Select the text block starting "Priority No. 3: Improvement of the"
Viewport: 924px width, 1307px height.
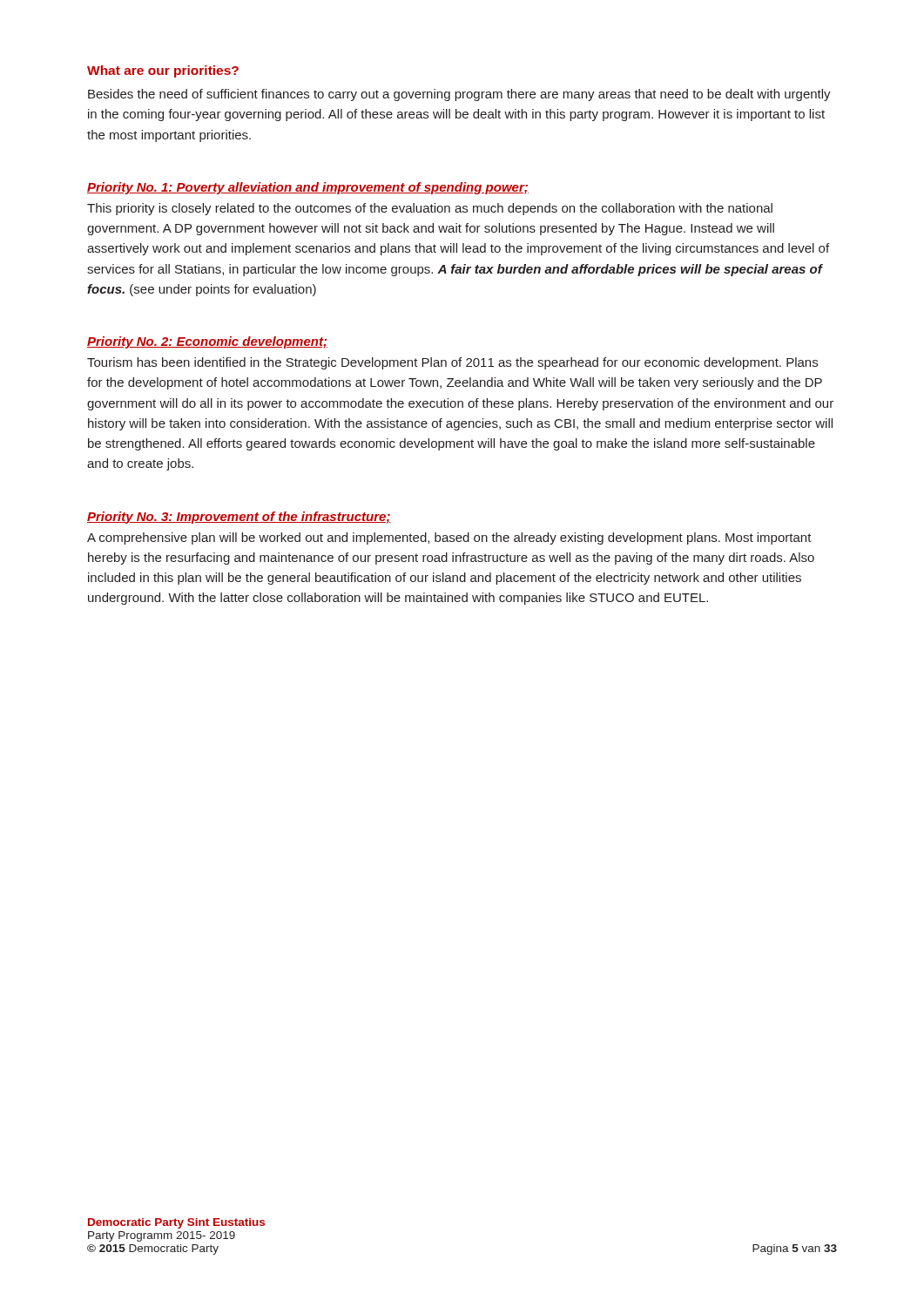pyautogui.click(x=239, y=516)
